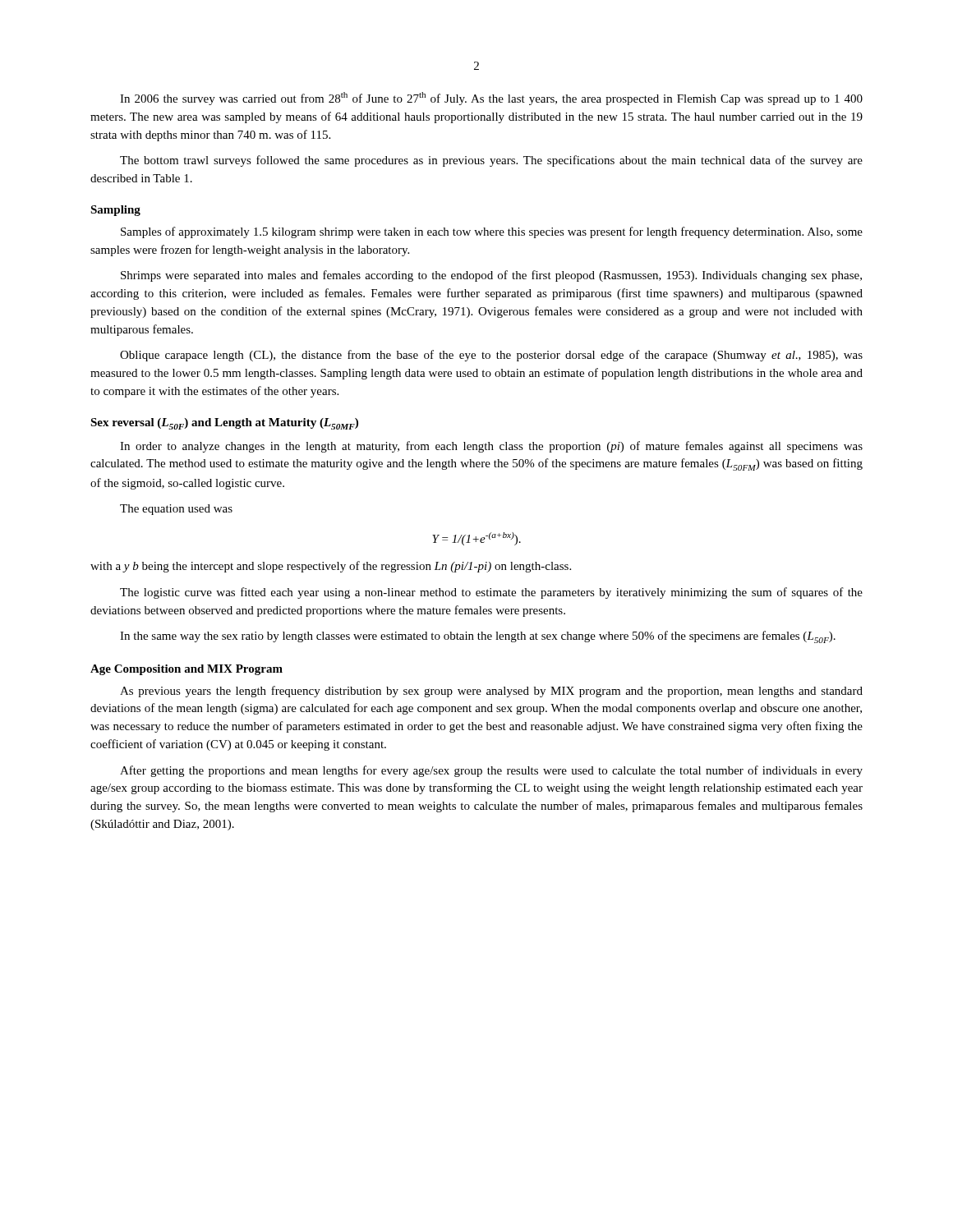Where is the section header that starts "Sex reversal (L50F)"?
Screen dimensions: 1232x953
pos(225,423)
